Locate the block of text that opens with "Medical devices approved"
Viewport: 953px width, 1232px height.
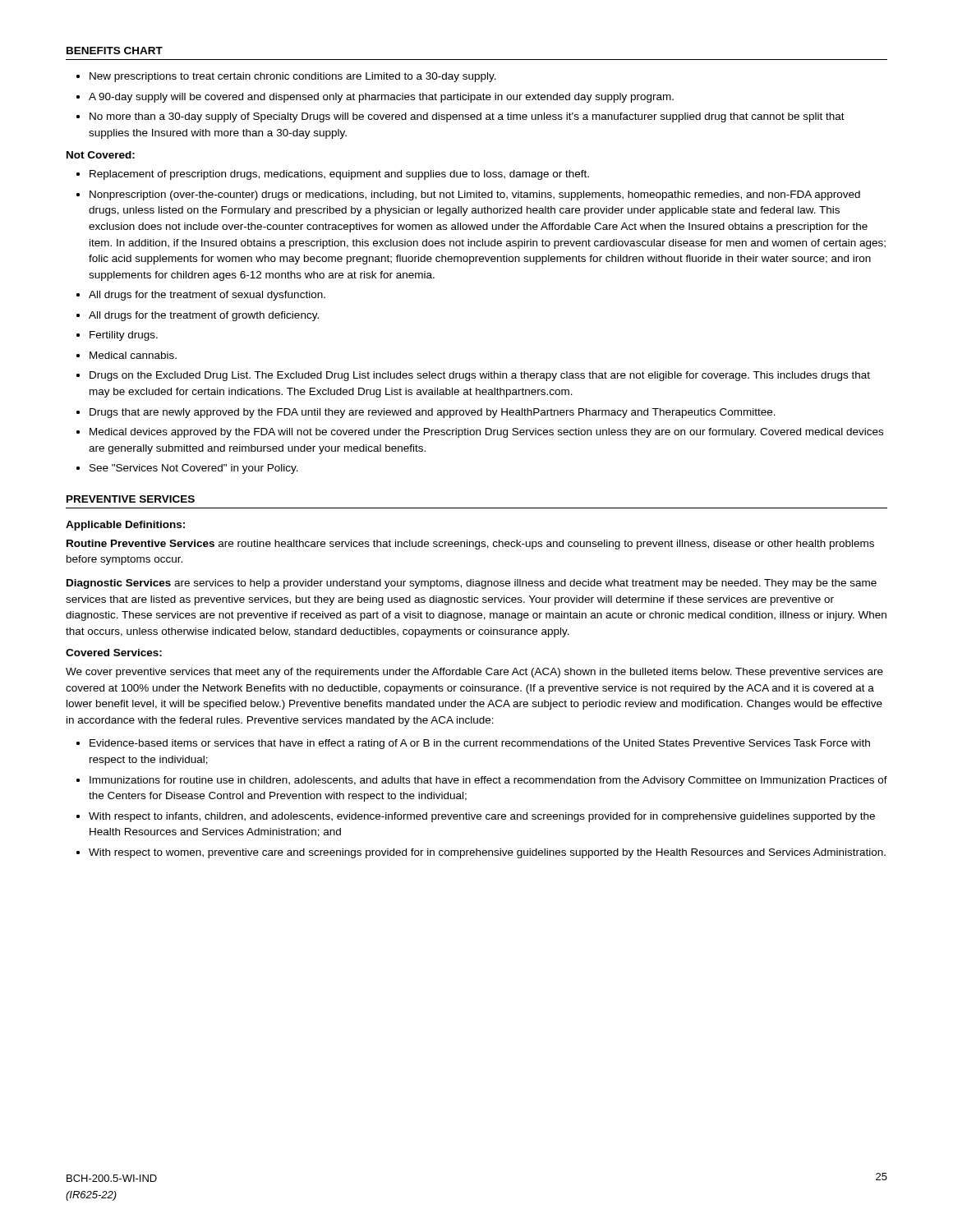pos(488,440)
